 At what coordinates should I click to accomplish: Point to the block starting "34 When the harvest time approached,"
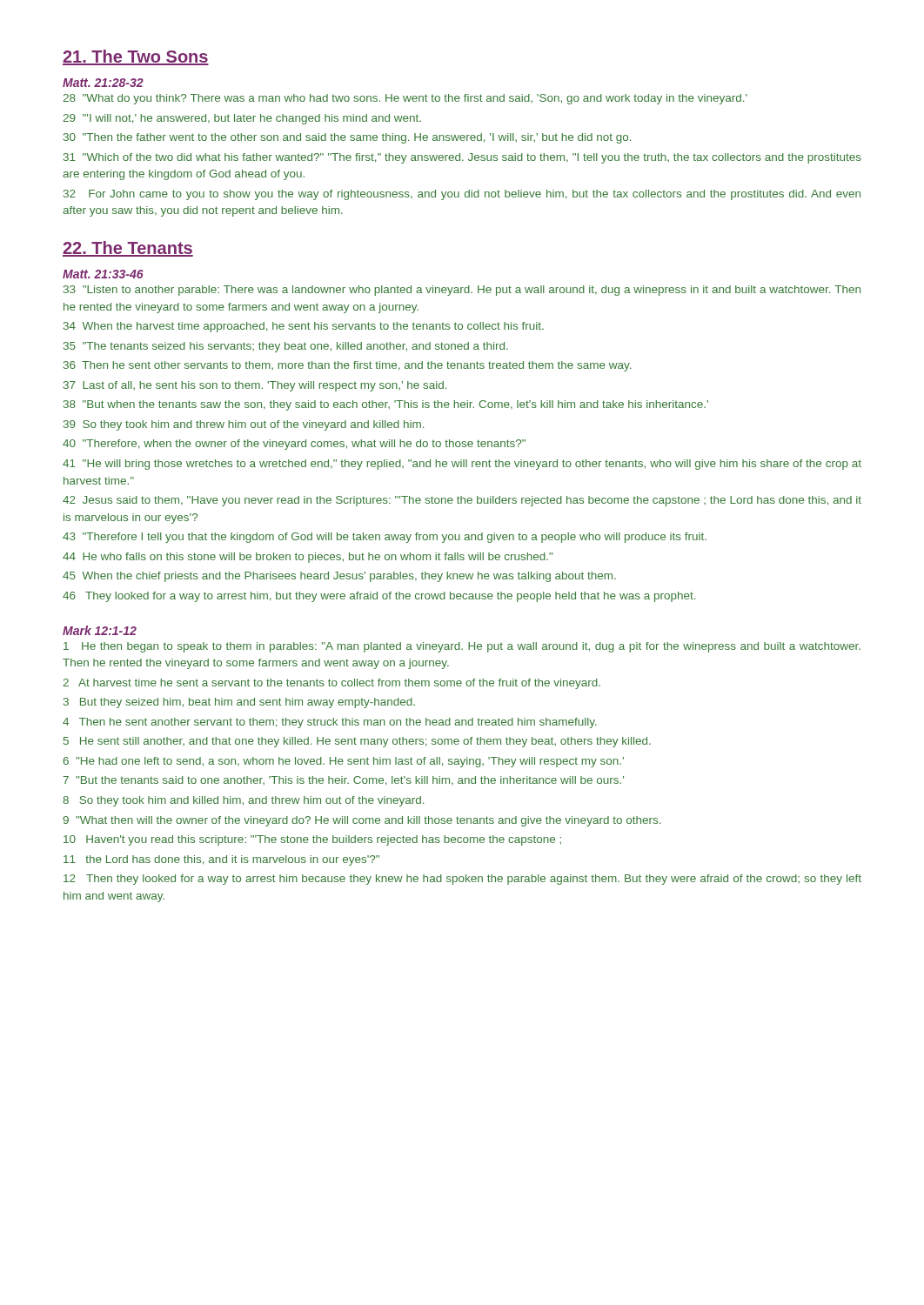304,326
